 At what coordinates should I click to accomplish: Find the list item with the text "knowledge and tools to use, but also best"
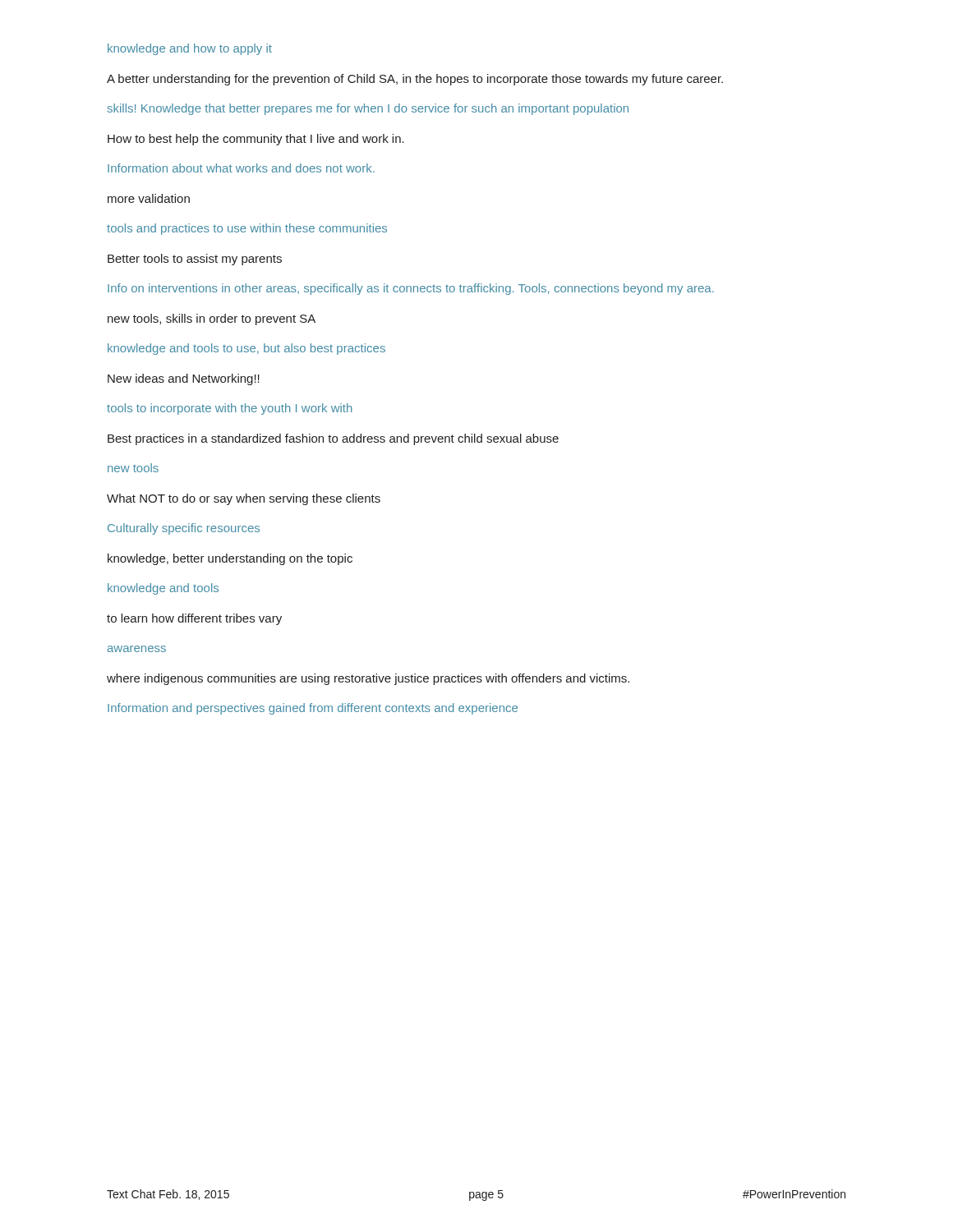click(x=246, y=348)
